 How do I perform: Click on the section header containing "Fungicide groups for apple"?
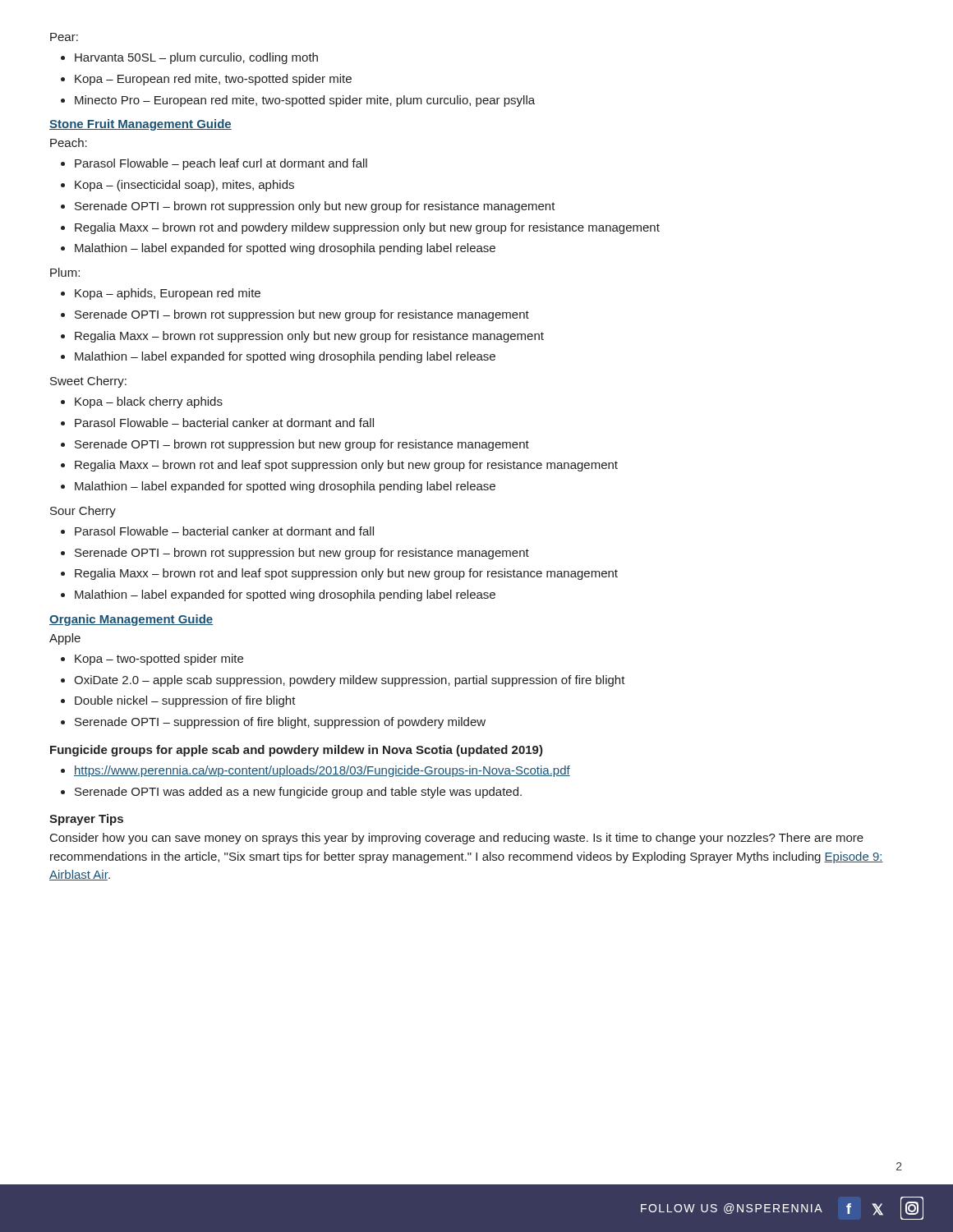(296, 749)
